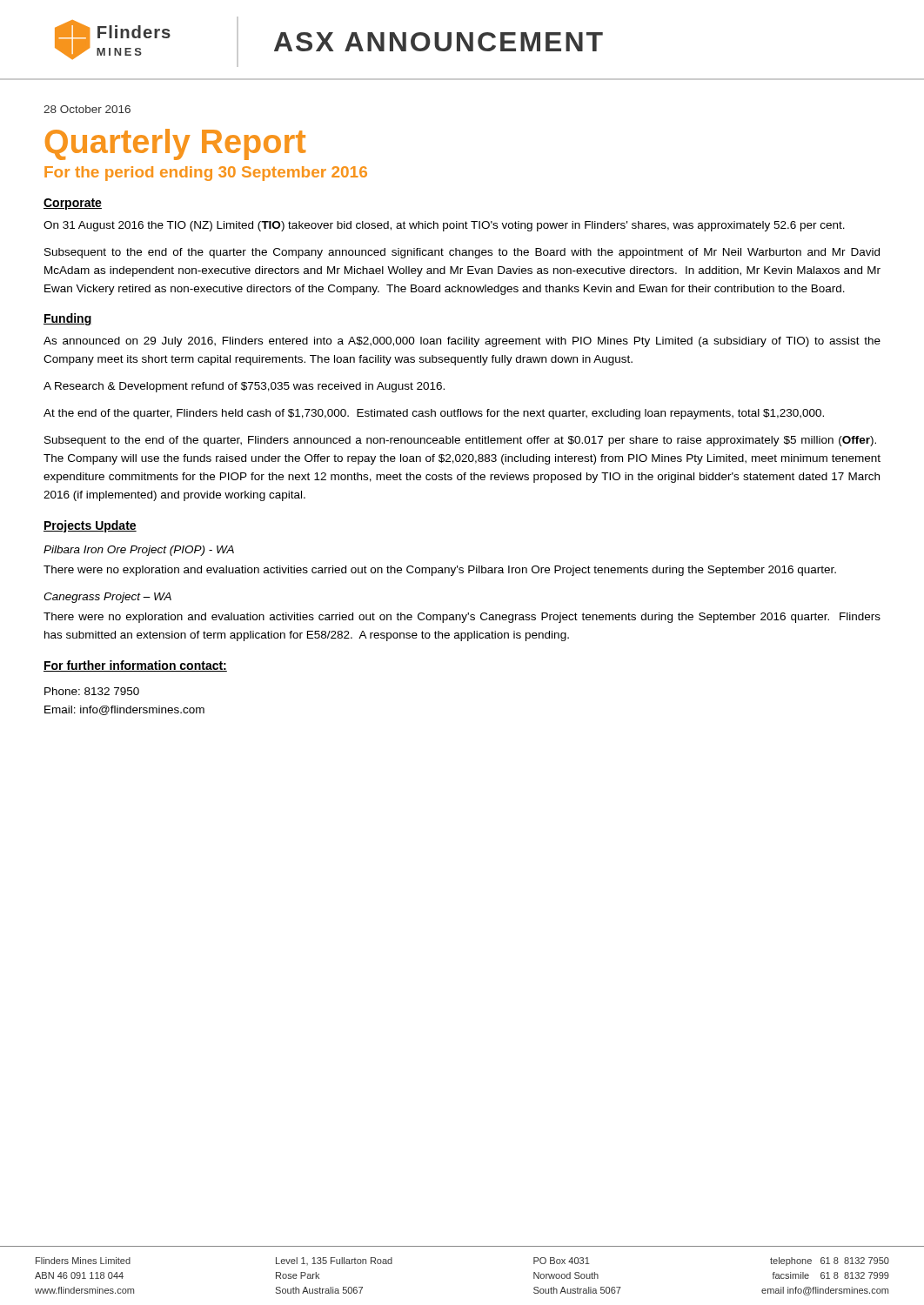Navigate to the block starting "Phone: 8132 7950 Email: info@flindersmines.com"
Screen dimensions: 1305x924
124,700
